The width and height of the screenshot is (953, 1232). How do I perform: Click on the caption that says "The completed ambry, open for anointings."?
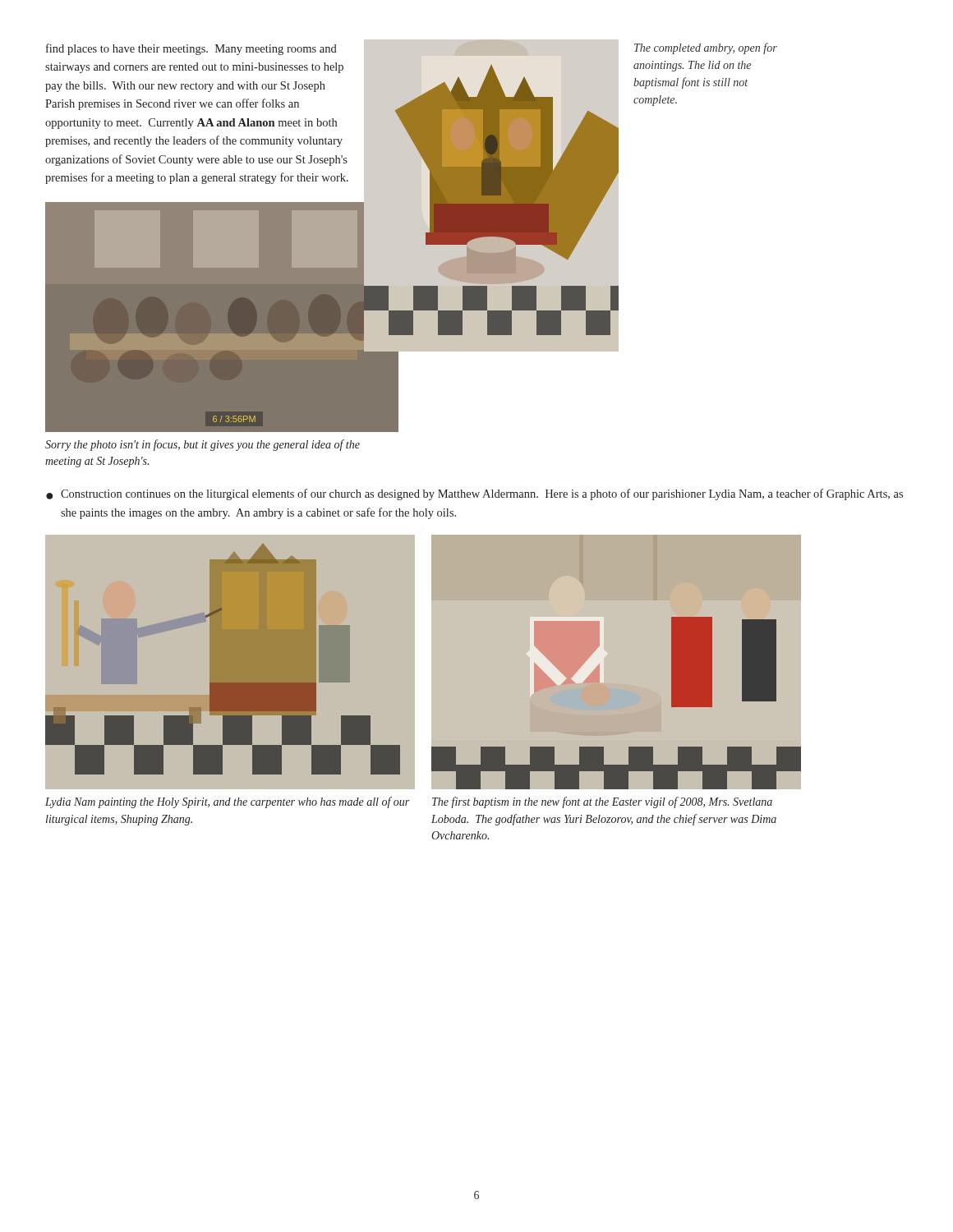pyautogui.click(x=705, y=74)
